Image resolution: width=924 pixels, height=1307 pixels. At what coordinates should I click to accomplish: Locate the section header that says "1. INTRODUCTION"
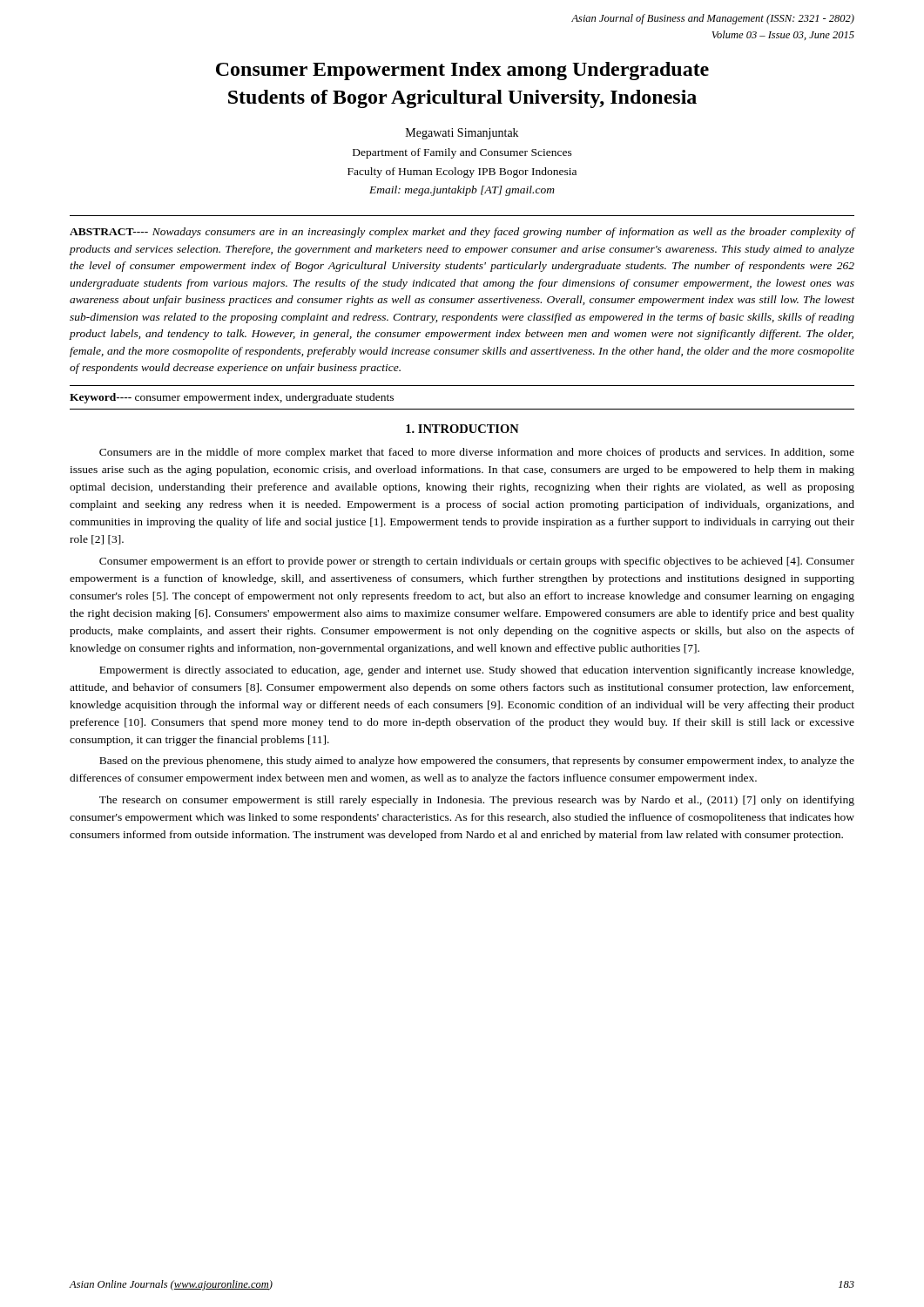click(462, 429)
